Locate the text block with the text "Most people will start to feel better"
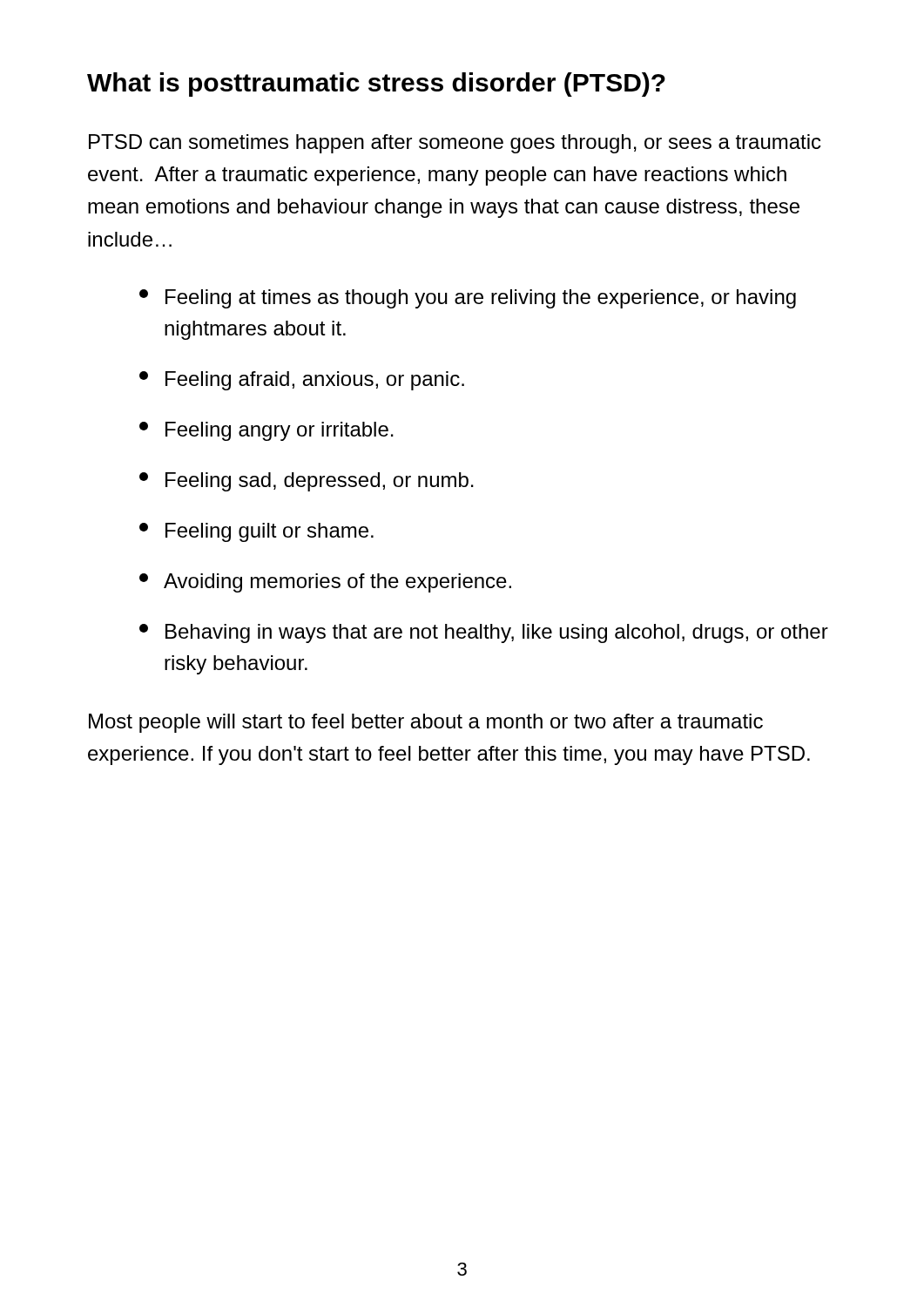924x1307 pixels. (x=449, y=737)
